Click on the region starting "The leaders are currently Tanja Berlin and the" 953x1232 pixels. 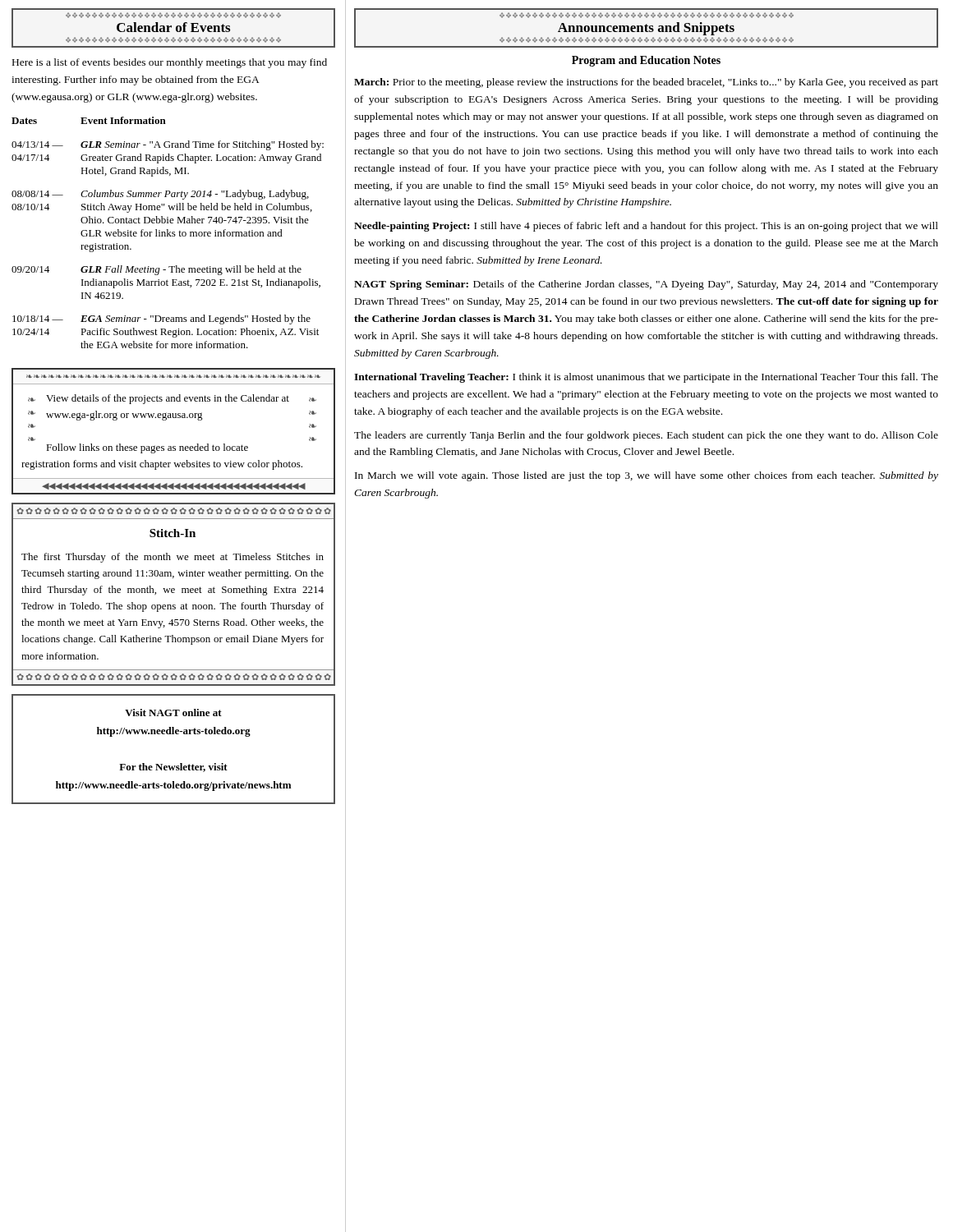click(646, 443)
